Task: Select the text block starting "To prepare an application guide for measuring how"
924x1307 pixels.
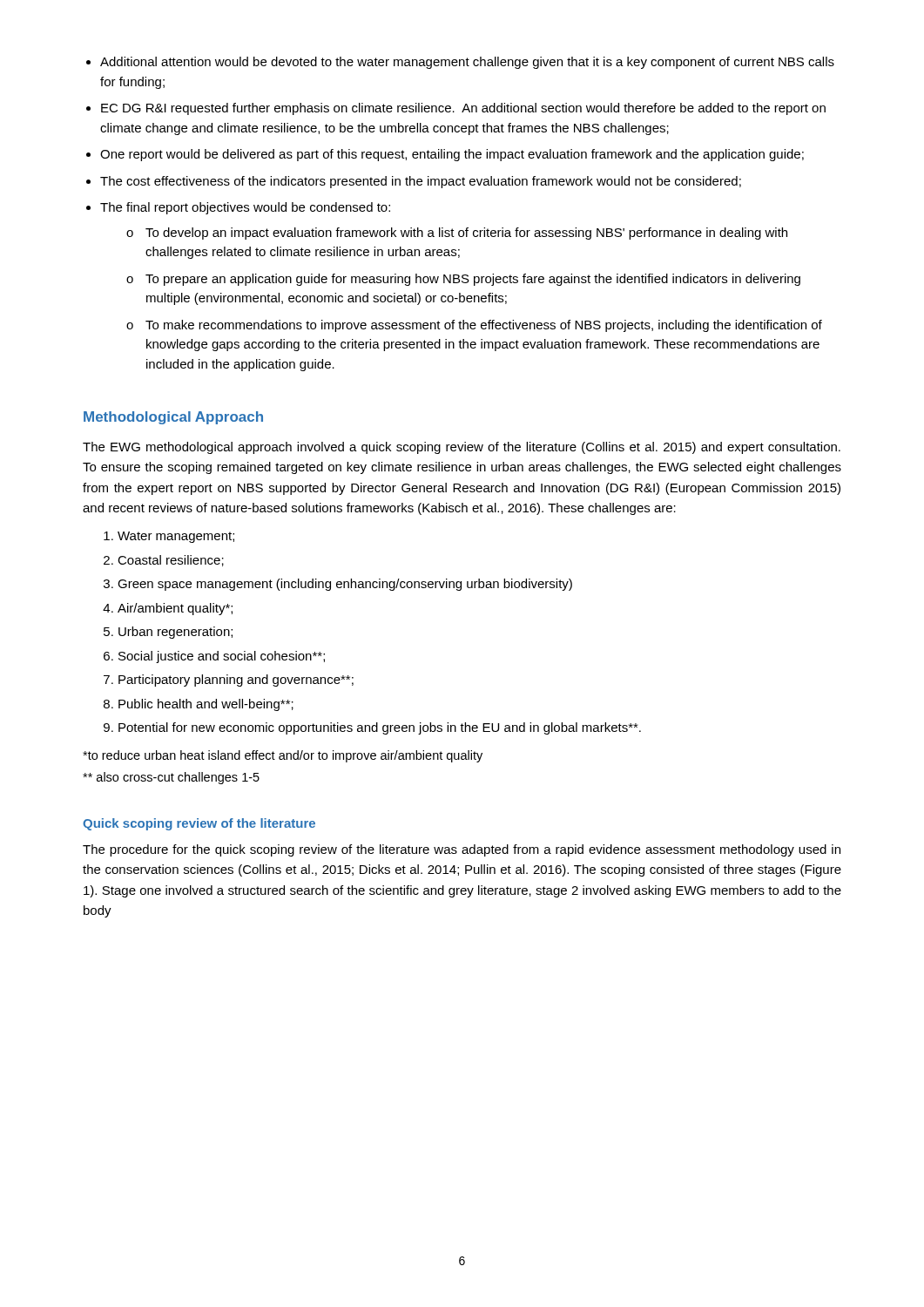Action: pos(484,288)
